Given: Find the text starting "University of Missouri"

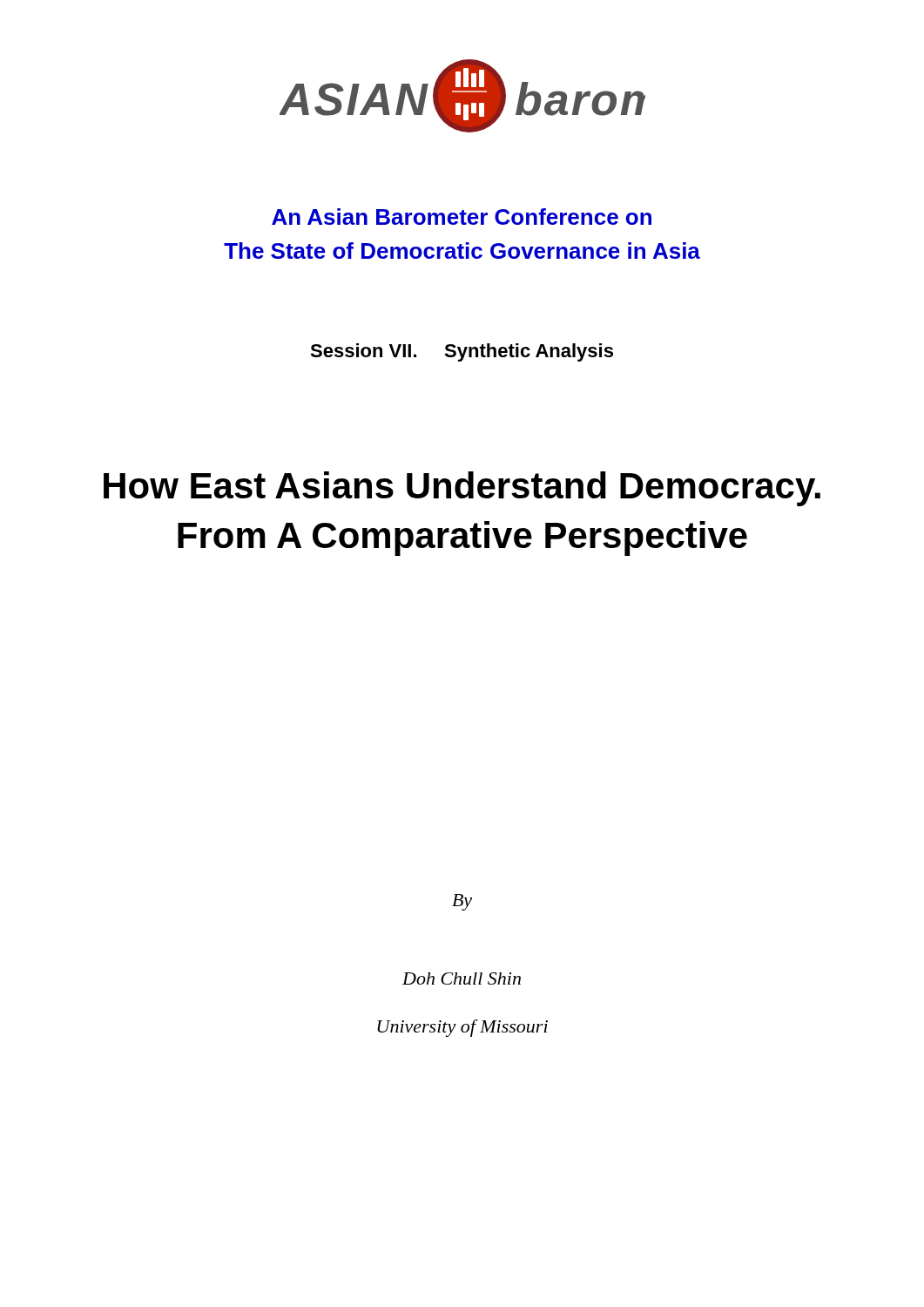Looking at the screenshot, I should tap(462, 1026).
